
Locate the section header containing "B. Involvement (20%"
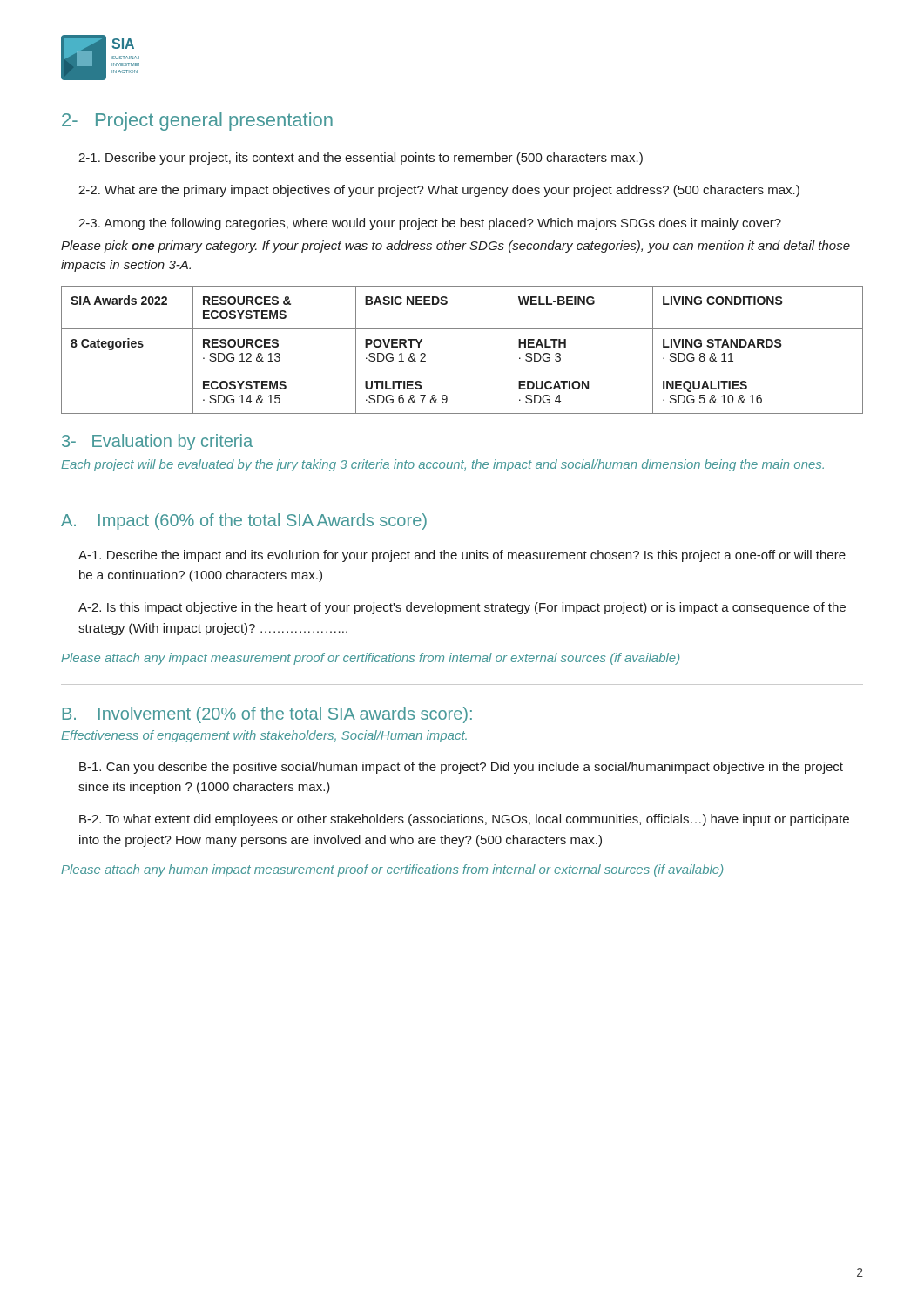click(267, 713)
